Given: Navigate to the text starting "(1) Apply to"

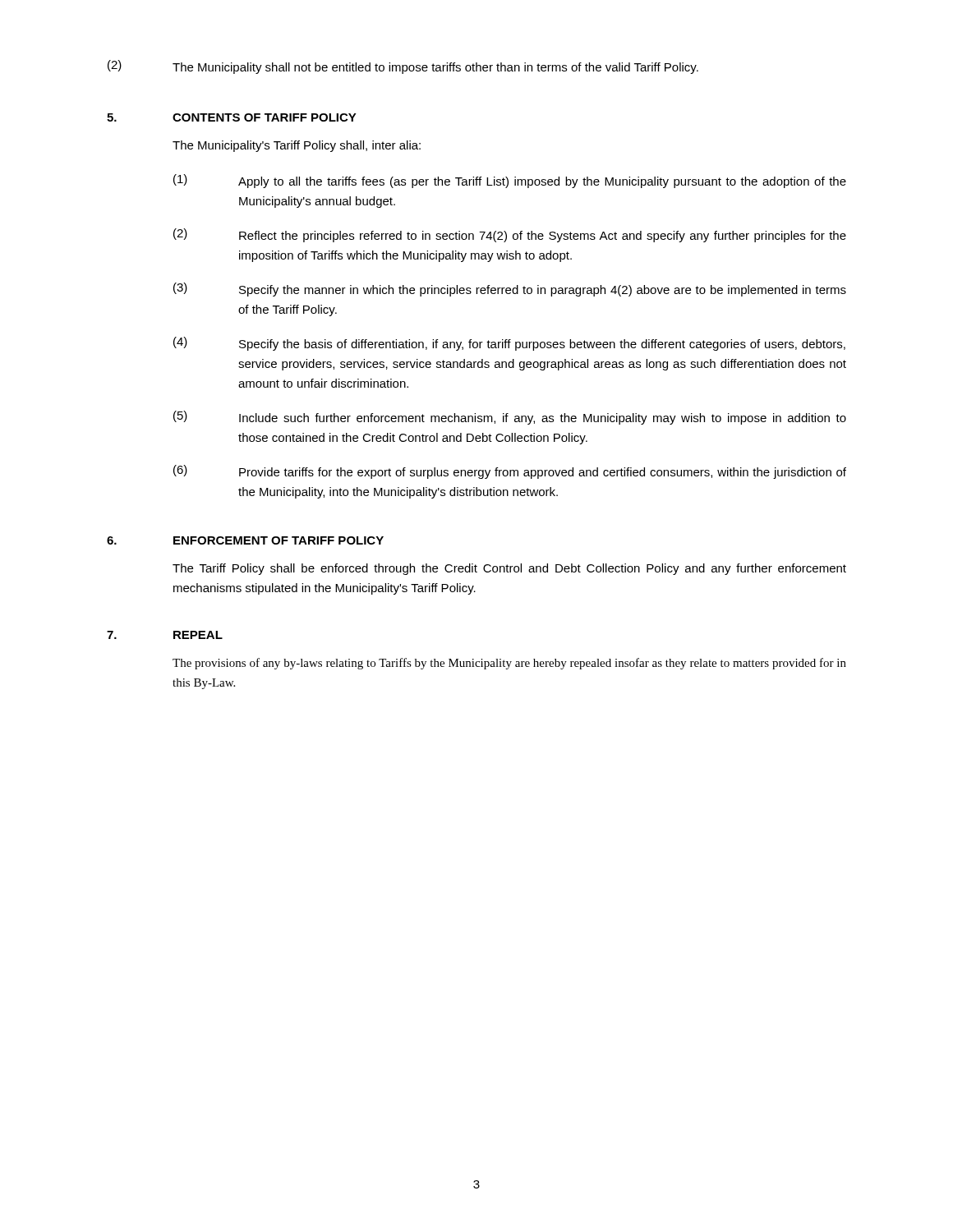Looking at the screenshot, I should click(509, 191).
